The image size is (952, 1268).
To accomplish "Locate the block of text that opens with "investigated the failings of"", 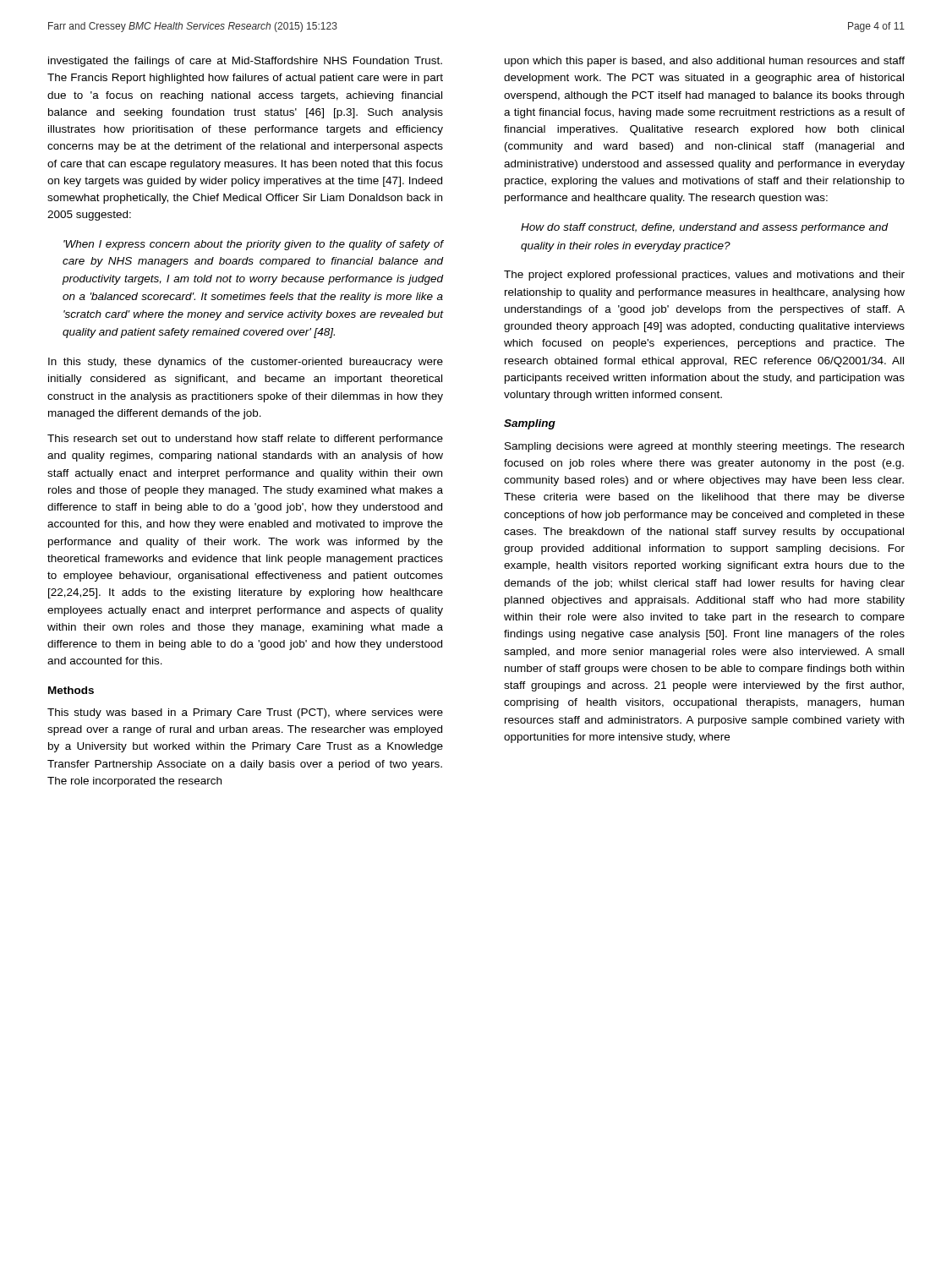I will pos(245,138).
